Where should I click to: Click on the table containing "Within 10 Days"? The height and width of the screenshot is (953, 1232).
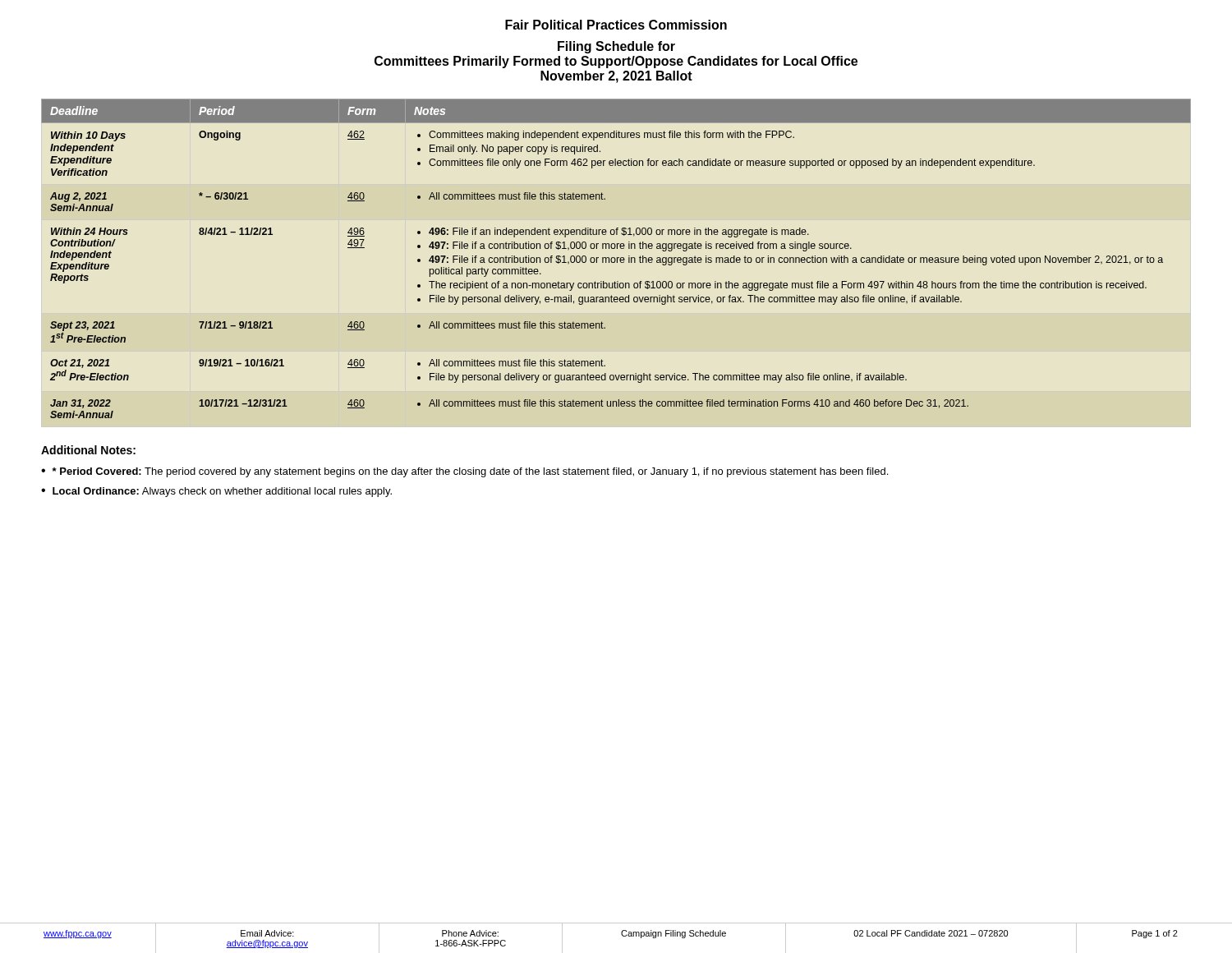point(616,263)
